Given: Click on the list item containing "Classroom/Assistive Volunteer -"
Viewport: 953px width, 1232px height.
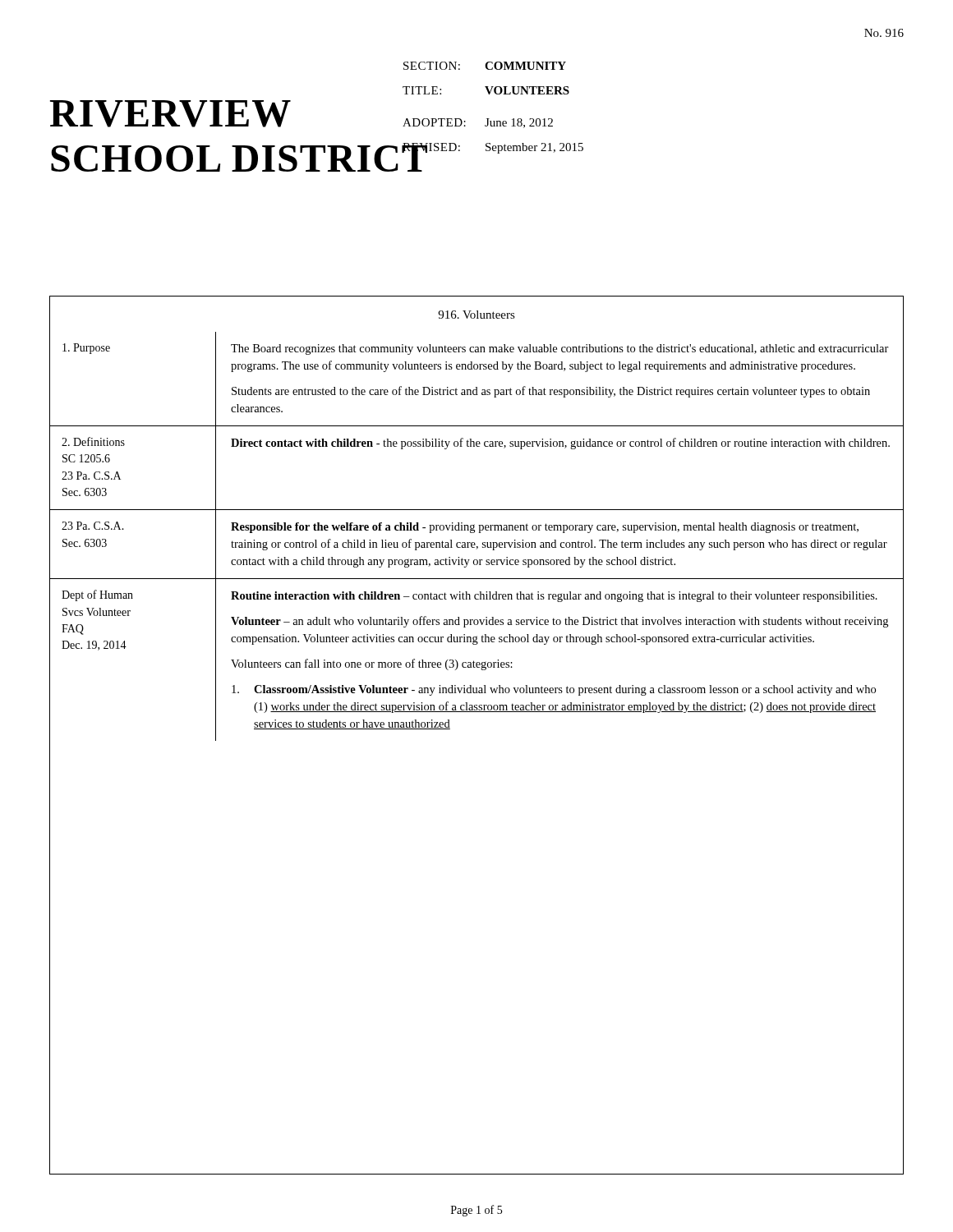Looking at the screenshot, I should pyautogui.click(x=561, y=707).
